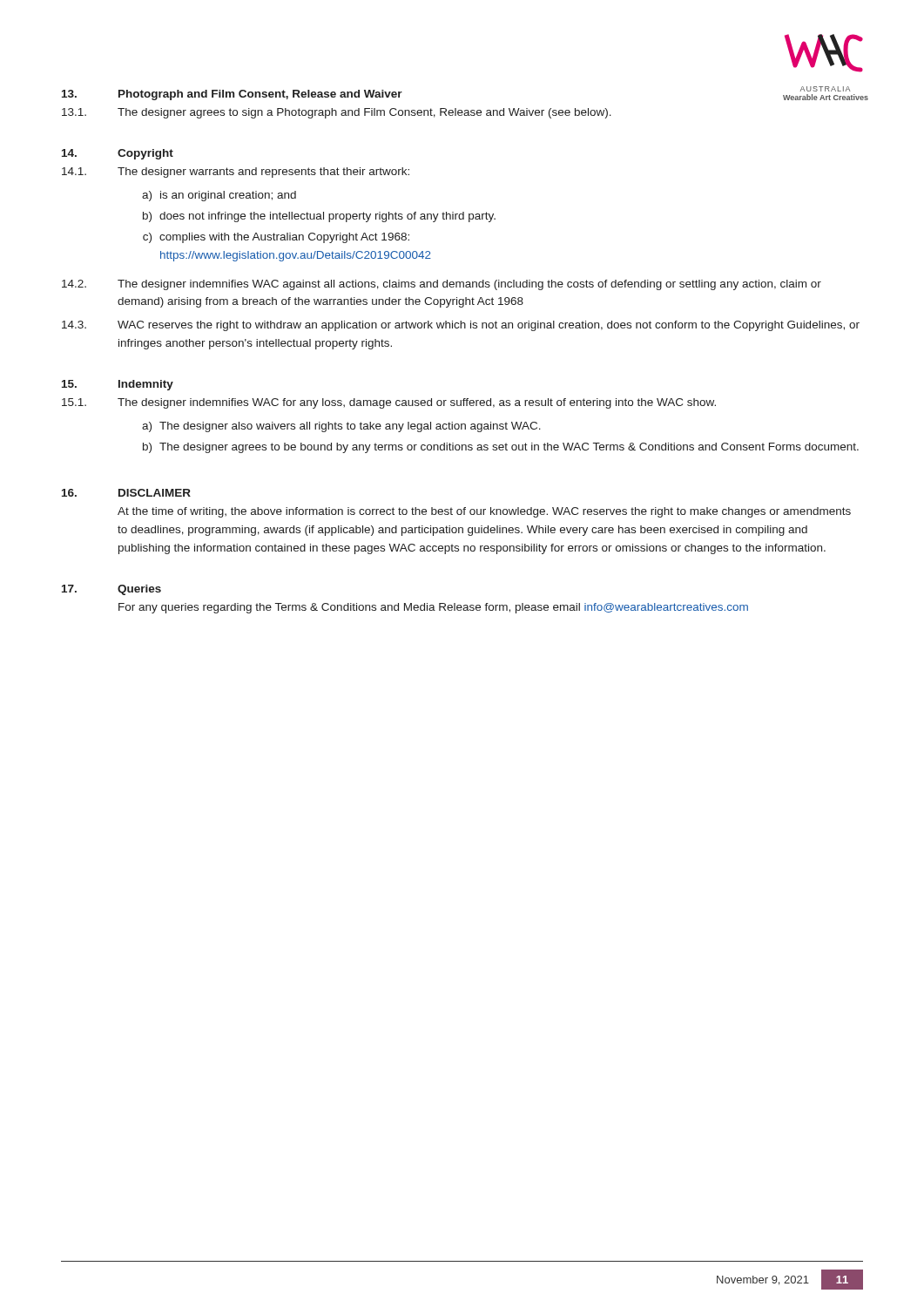Find the text block that says "At the time of writing, the above"
The width and height of the screenshot is (924, 1307).
click(x=484, y=529)
